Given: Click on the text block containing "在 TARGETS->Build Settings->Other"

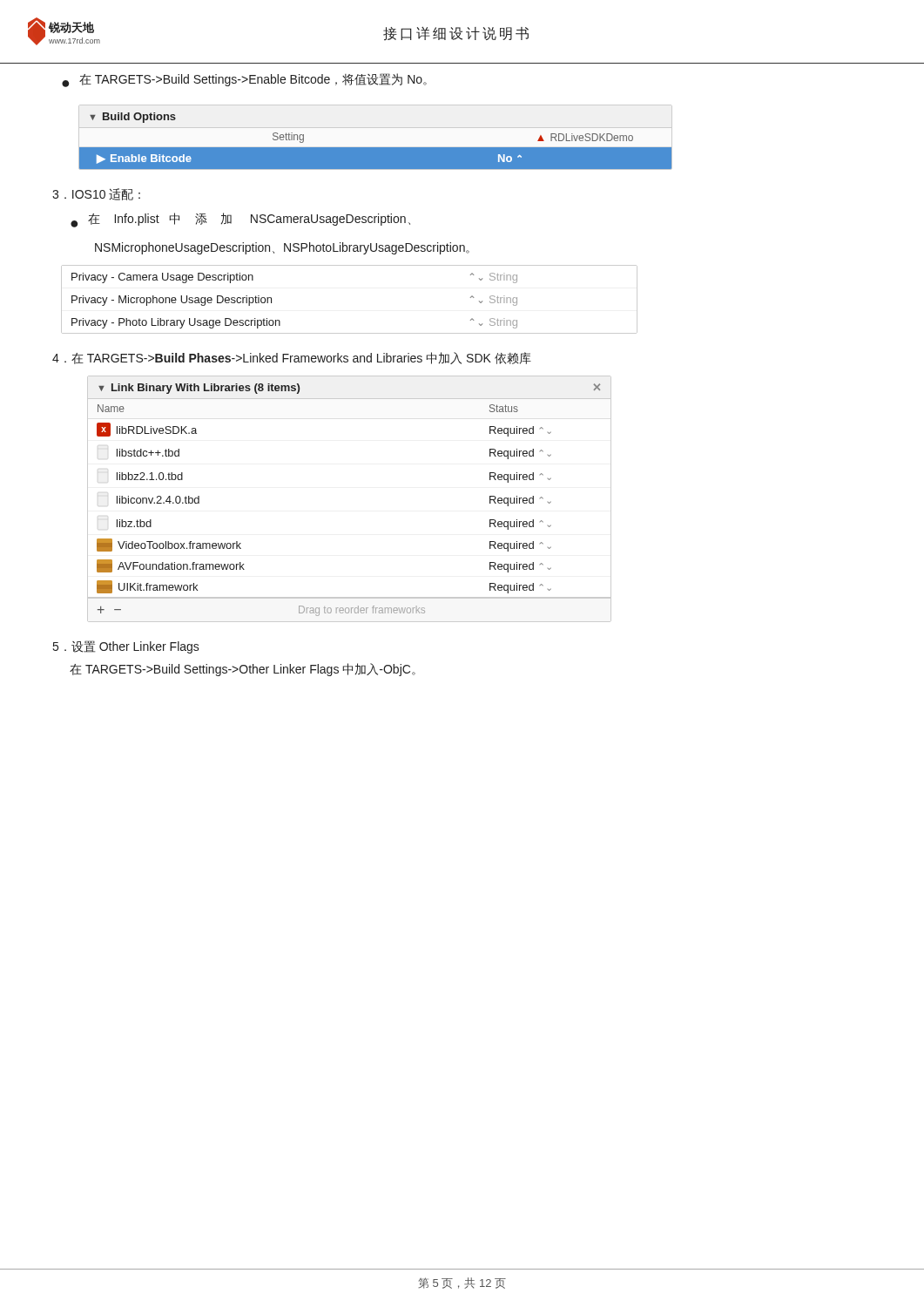Looking at the screenshot, I should pos(246,669).
